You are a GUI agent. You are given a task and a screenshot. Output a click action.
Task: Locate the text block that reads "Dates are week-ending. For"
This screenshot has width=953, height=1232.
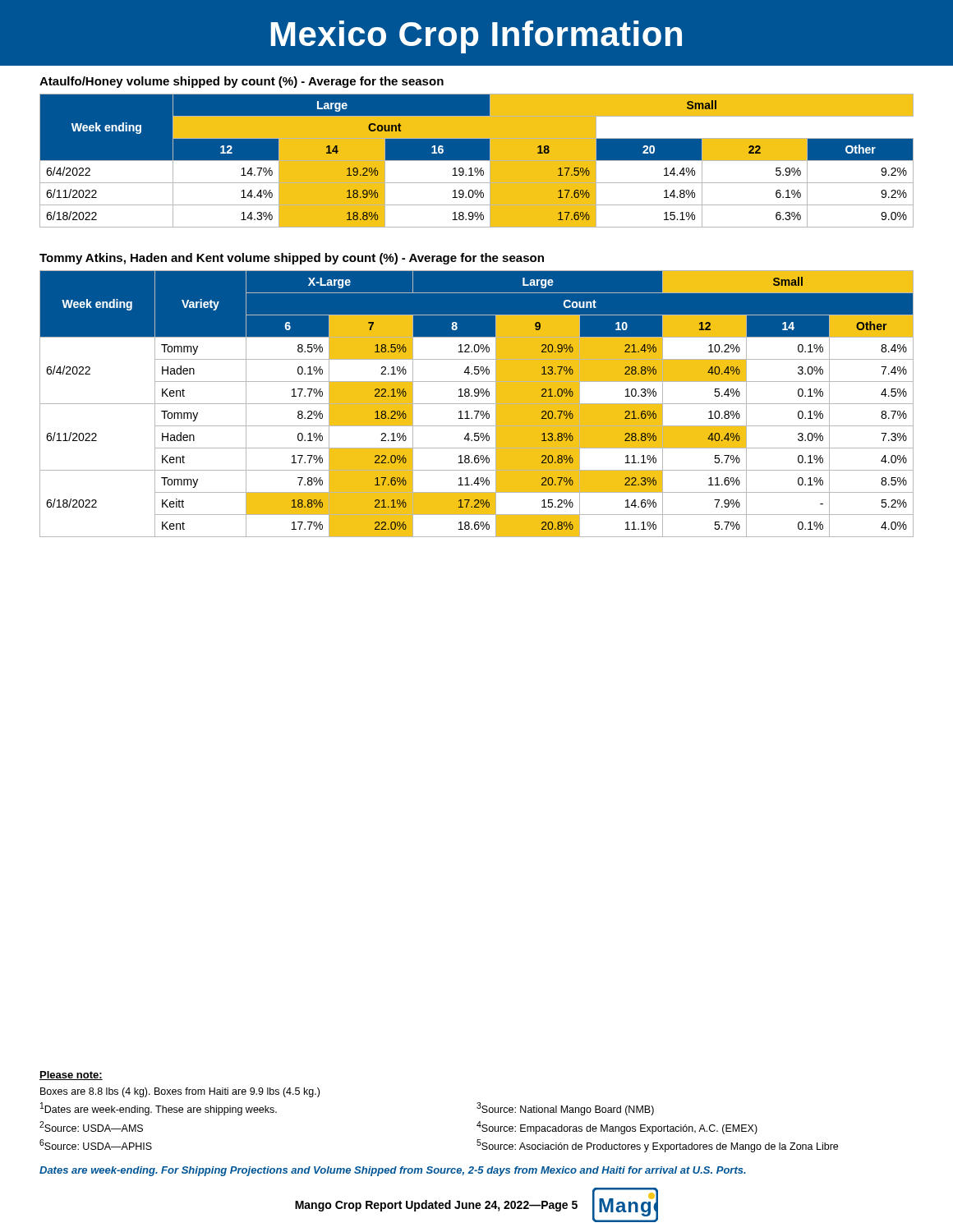point(393,1170)
